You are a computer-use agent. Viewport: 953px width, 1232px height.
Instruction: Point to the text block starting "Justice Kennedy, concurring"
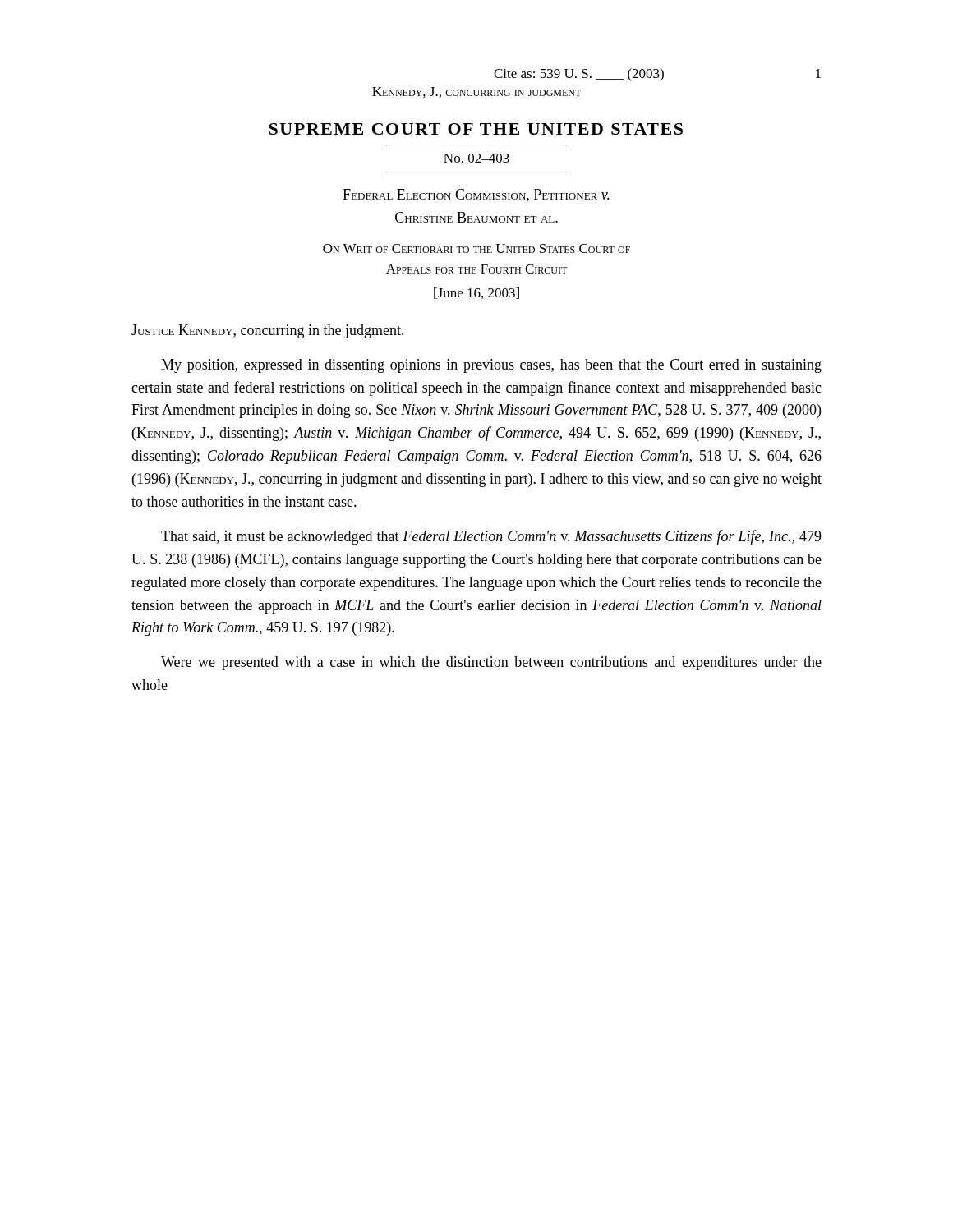coord(268,330)
